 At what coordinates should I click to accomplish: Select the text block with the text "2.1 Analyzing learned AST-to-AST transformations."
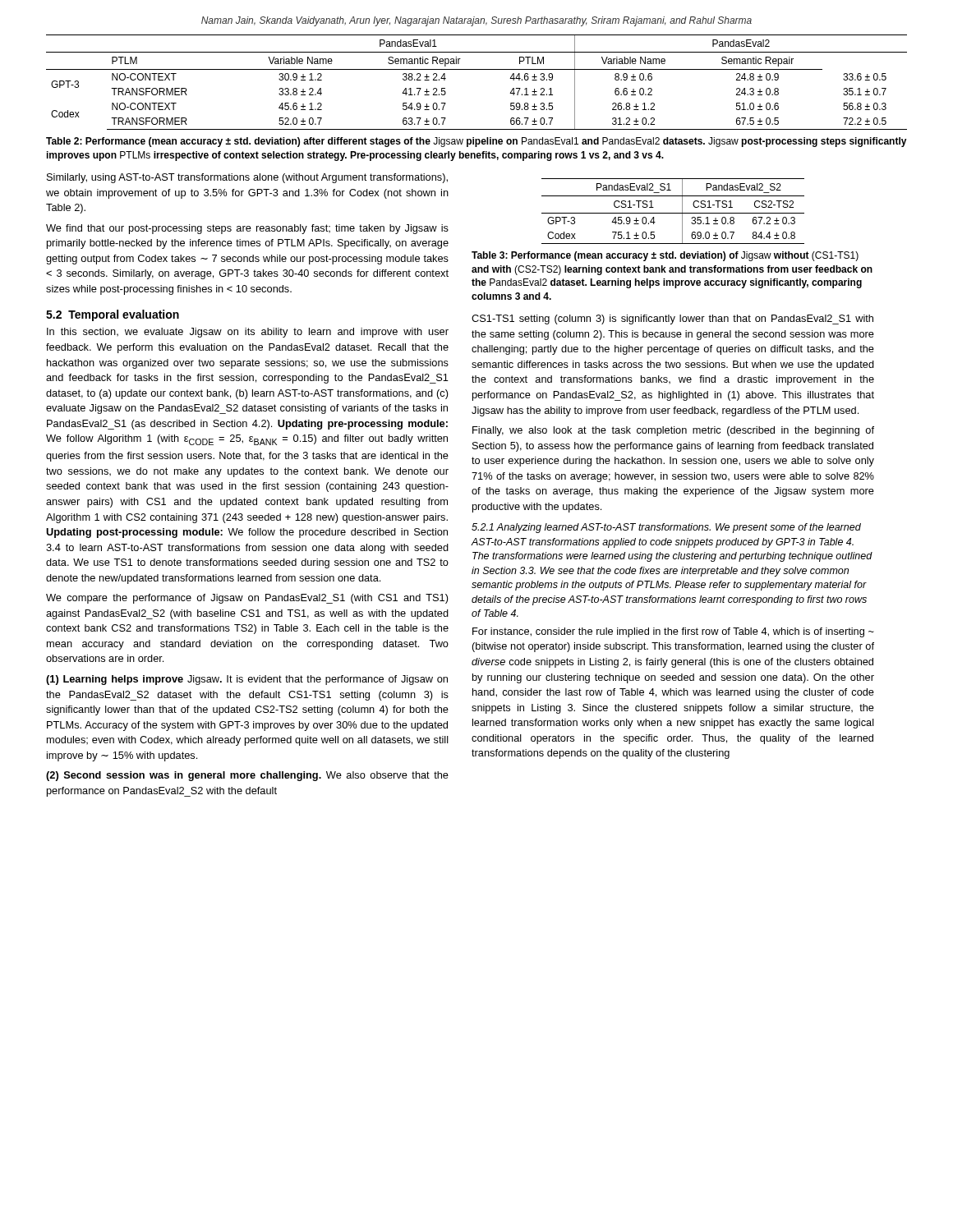672,571
